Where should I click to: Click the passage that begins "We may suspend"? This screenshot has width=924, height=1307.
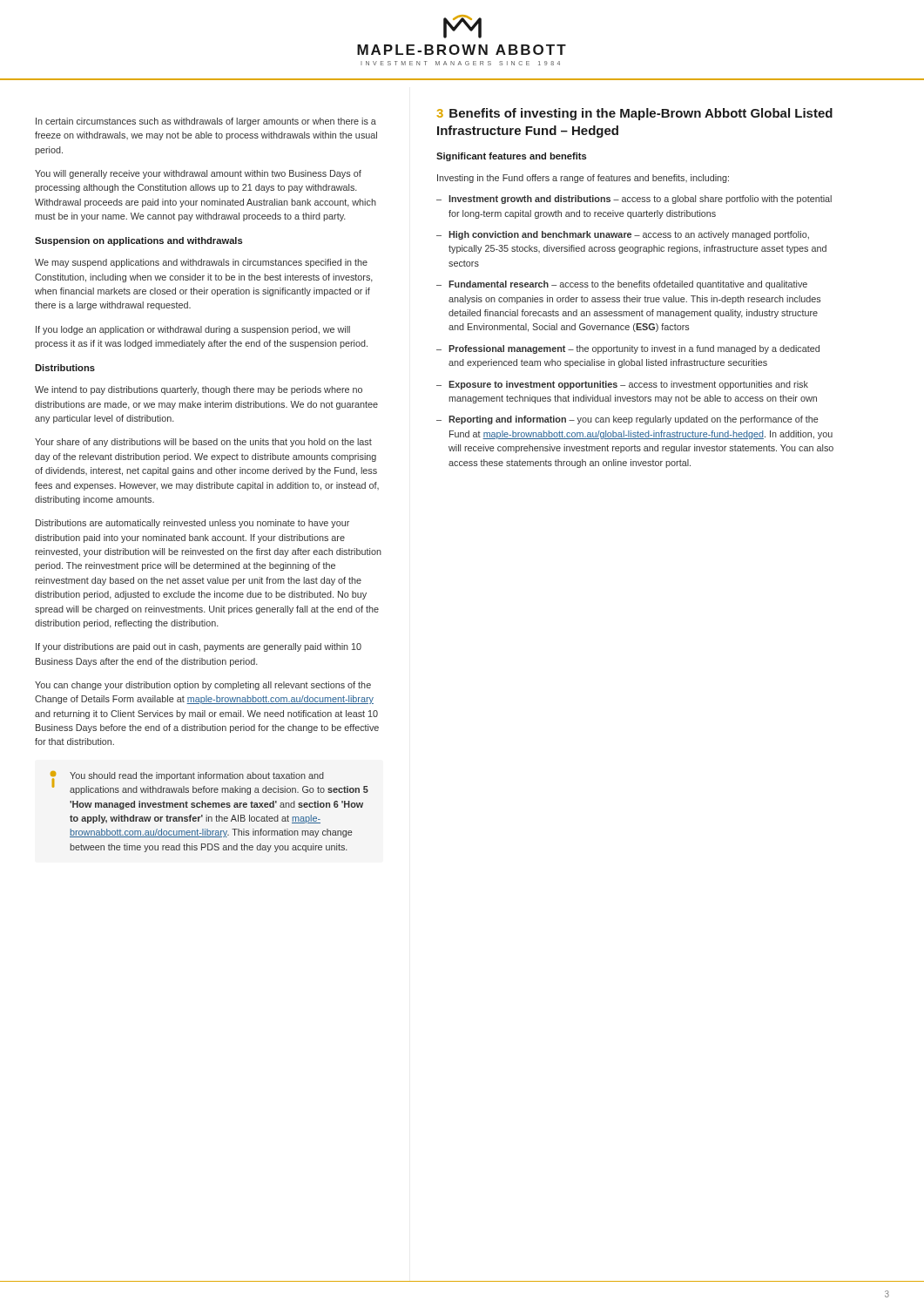(x=209, y=303)
